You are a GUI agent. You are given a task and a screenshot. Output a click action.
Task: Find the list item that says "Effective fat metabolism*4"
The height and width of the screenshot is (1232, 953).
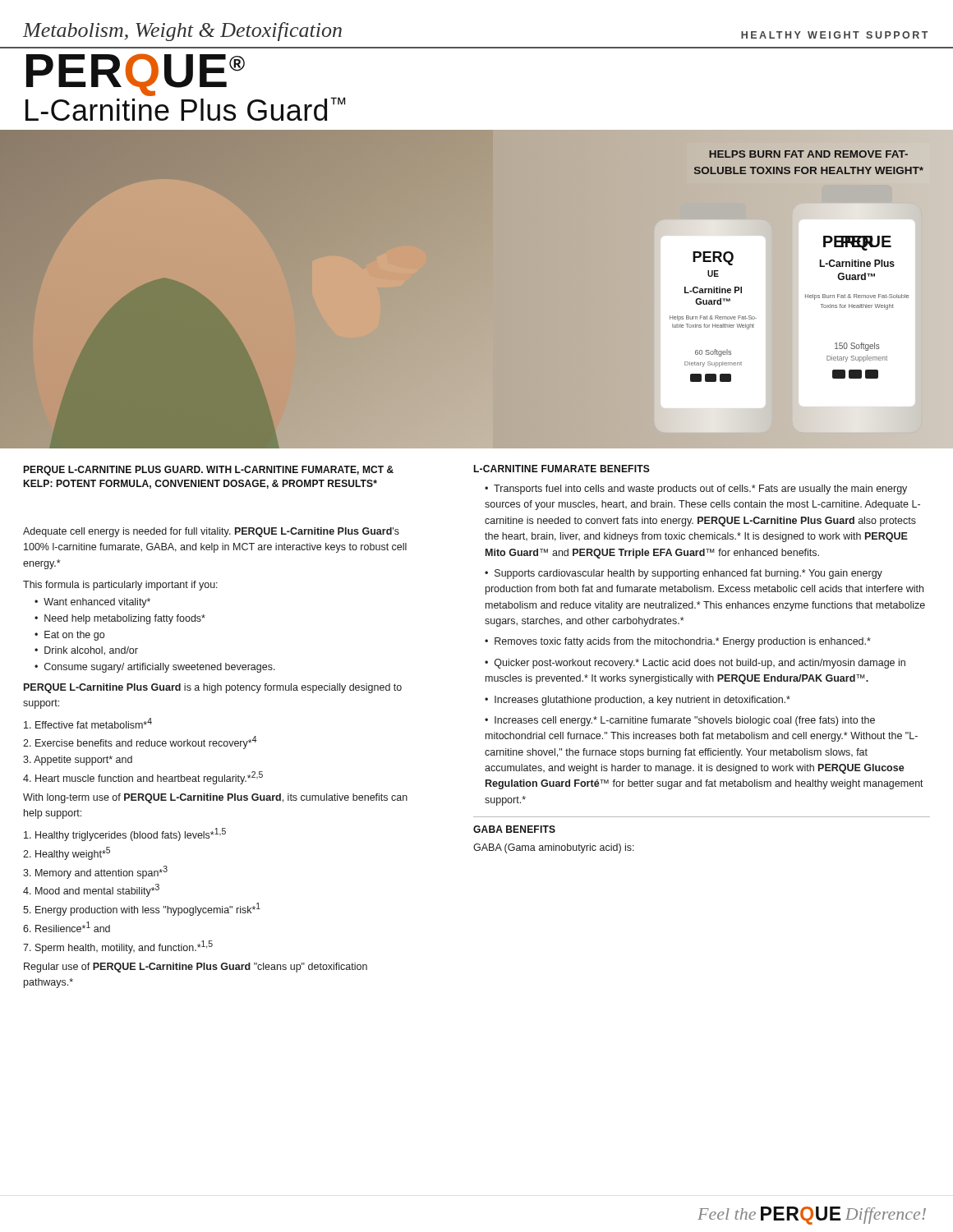tap(87, 724)
